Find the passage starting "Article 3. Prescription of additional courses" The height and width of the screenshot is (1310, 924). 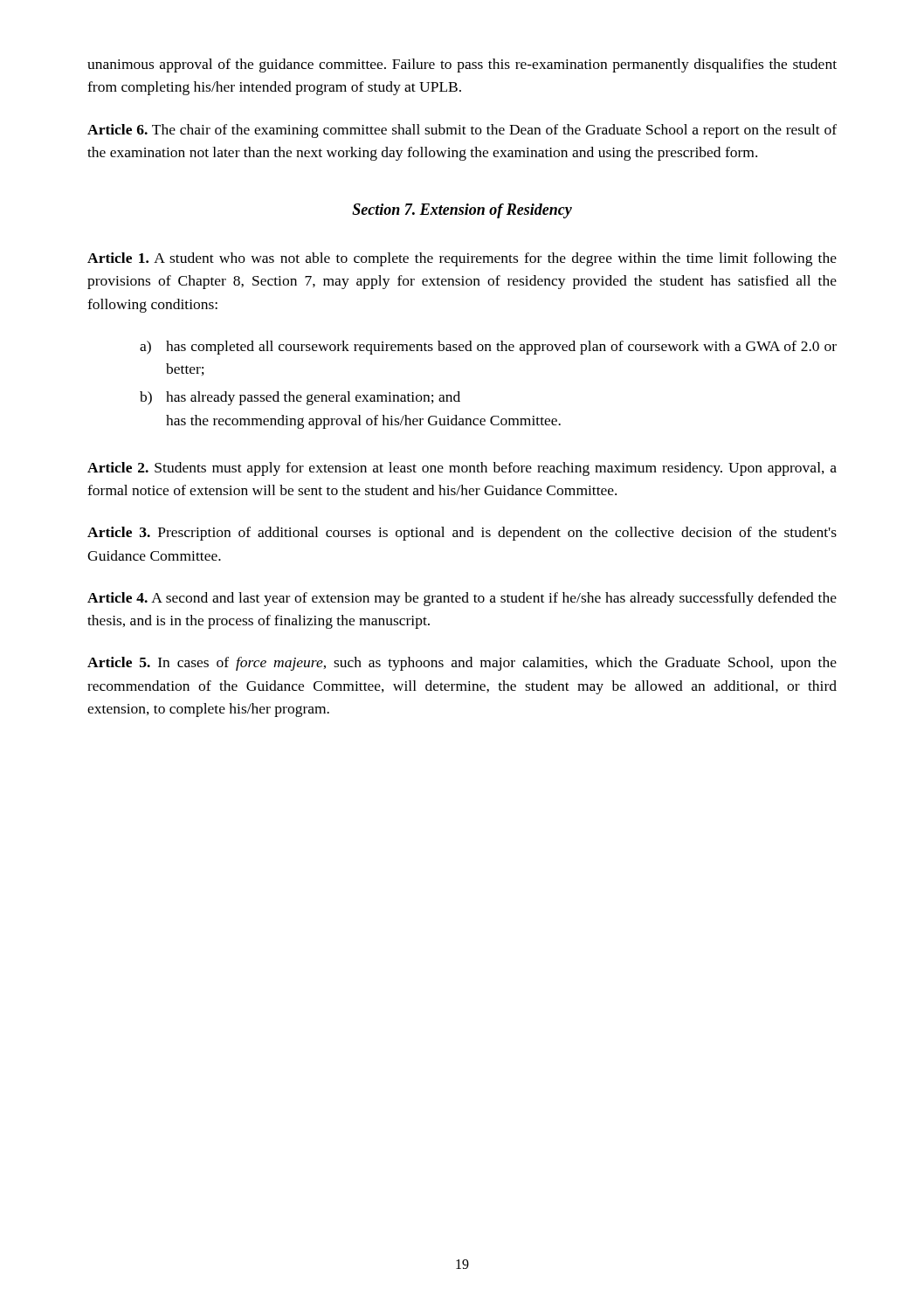[462, 544]
